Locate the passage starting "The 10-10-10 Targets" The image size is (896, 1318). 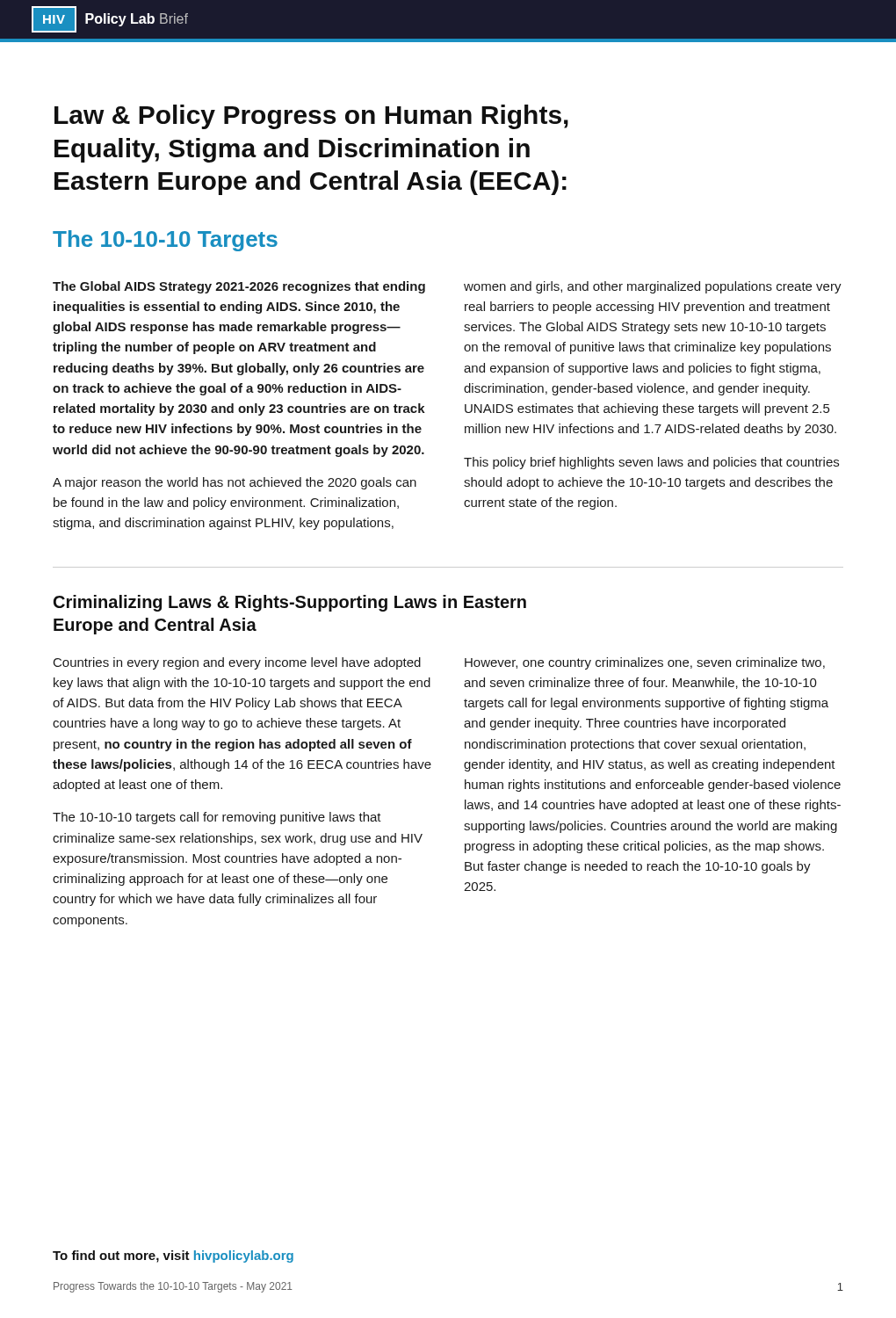click(165, 239)
